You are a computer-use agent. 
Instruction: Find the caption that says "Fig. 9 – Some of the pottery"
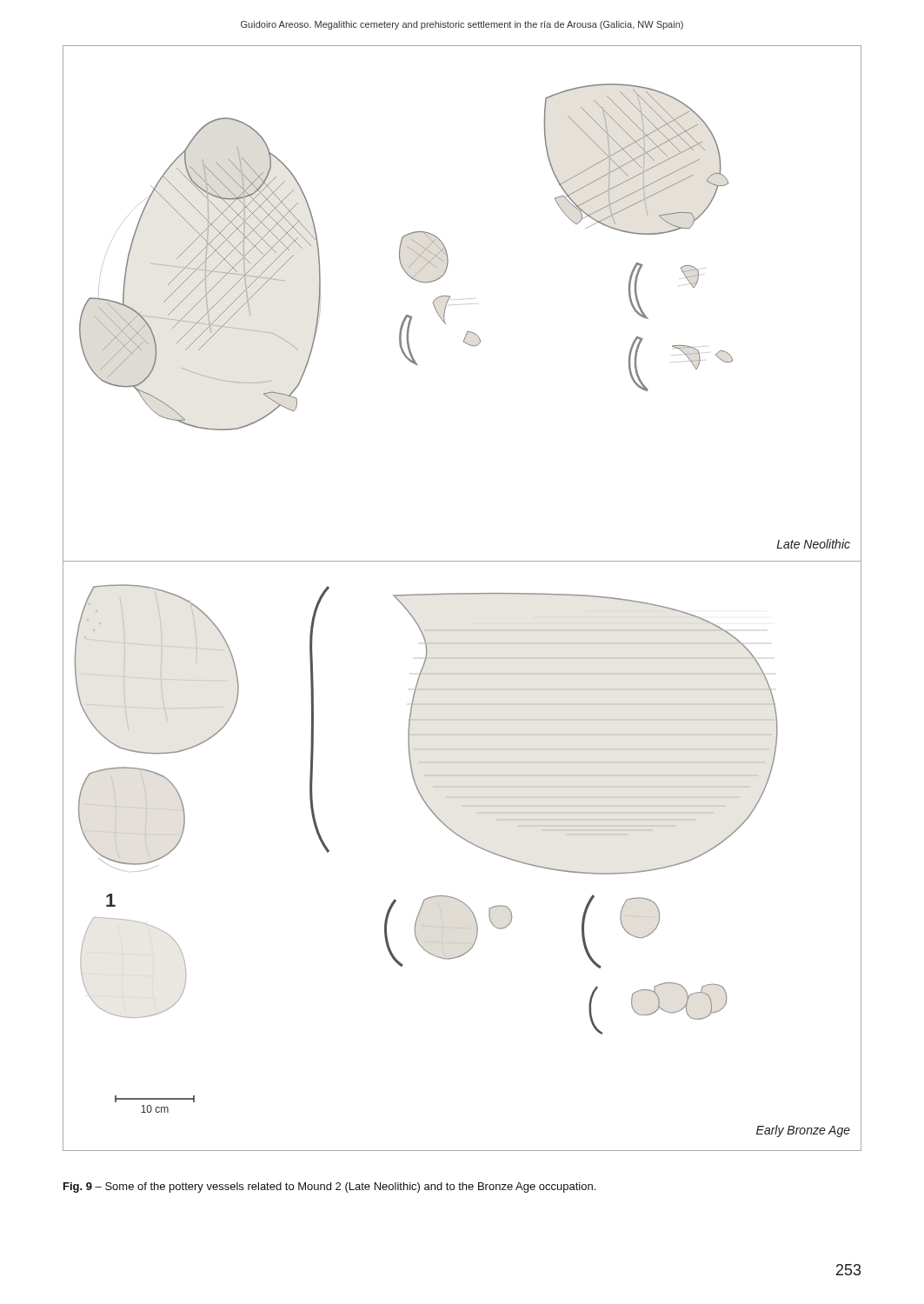(462, 1186)
